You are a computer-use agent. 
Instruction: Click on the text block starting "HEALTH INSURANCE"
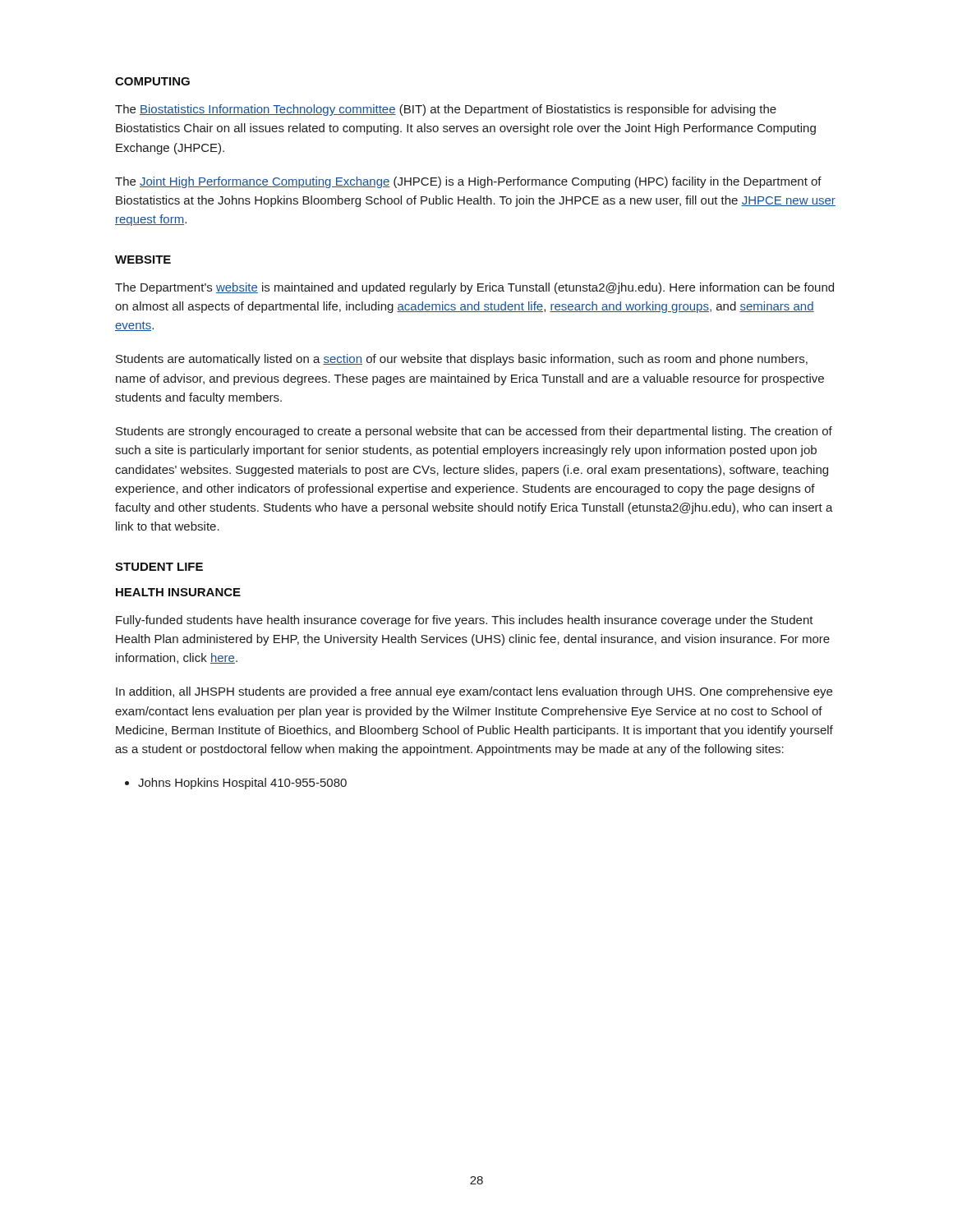[x=178, y=592]
